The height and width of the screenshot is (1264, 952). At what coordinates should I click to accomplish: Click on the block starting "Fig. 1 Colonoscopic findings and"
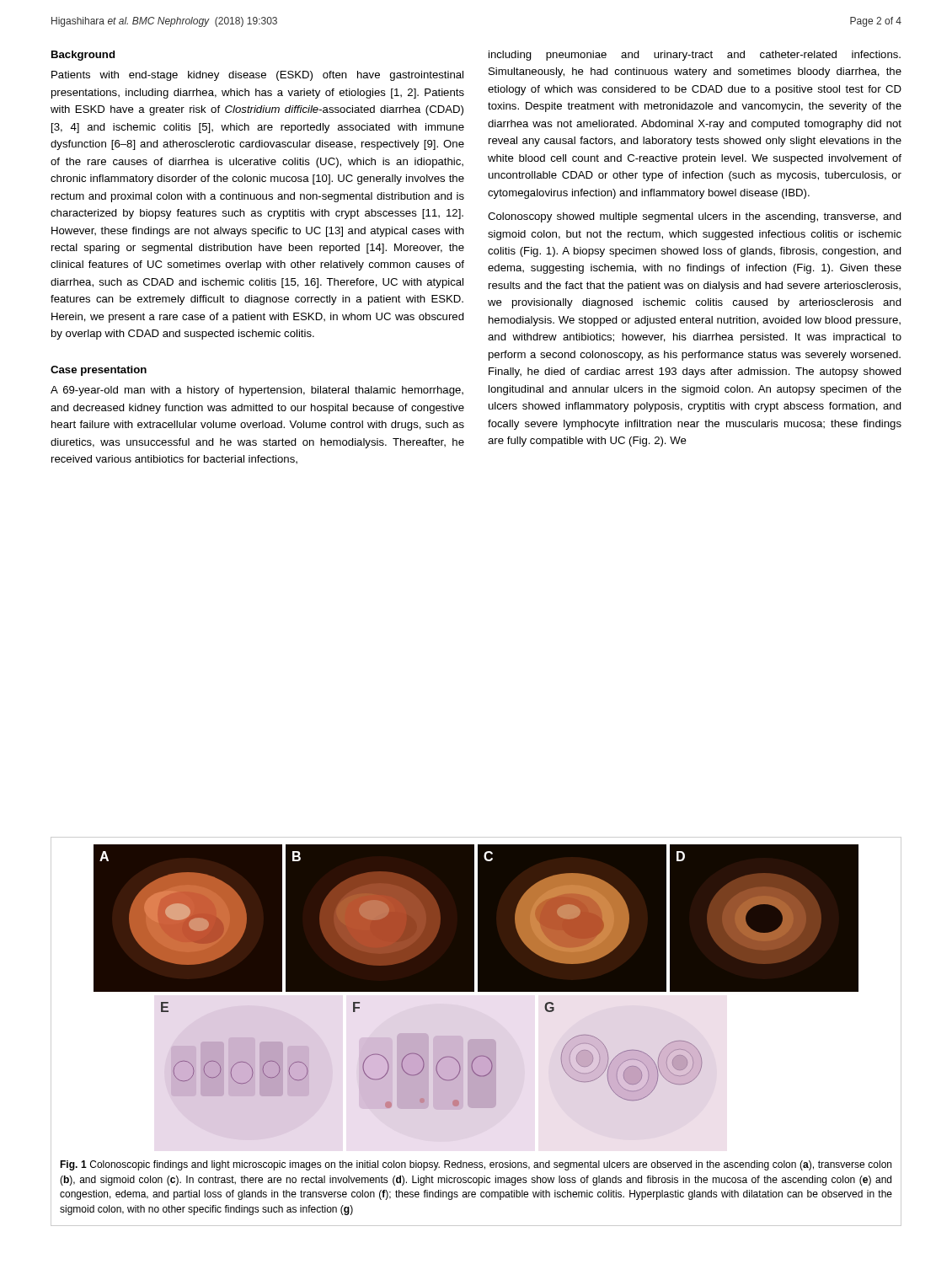[476, 1187]
